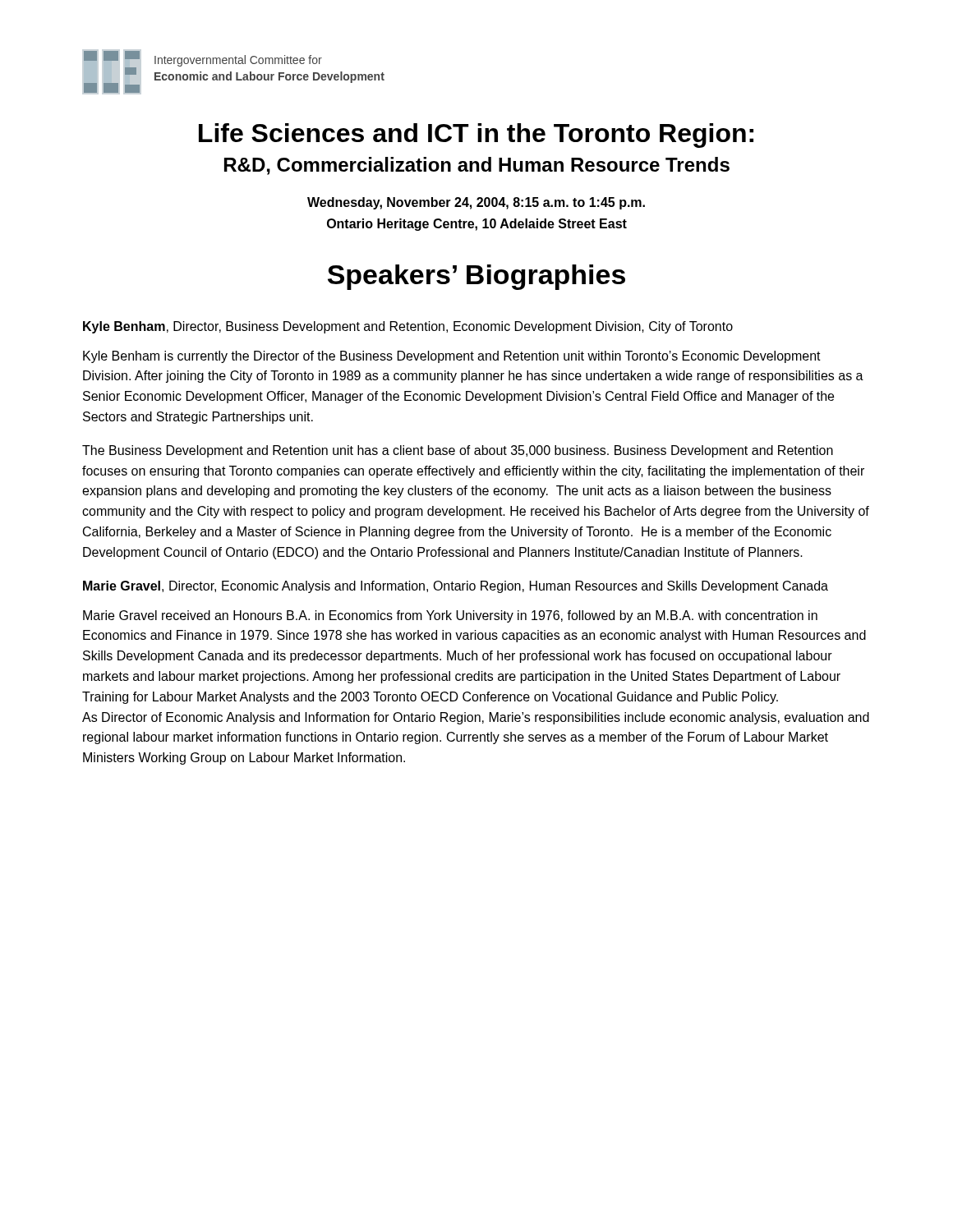Locate the text block with the text "Kyle Benham, Director, Business Development and Retention, Economic"

coord(476,327)
